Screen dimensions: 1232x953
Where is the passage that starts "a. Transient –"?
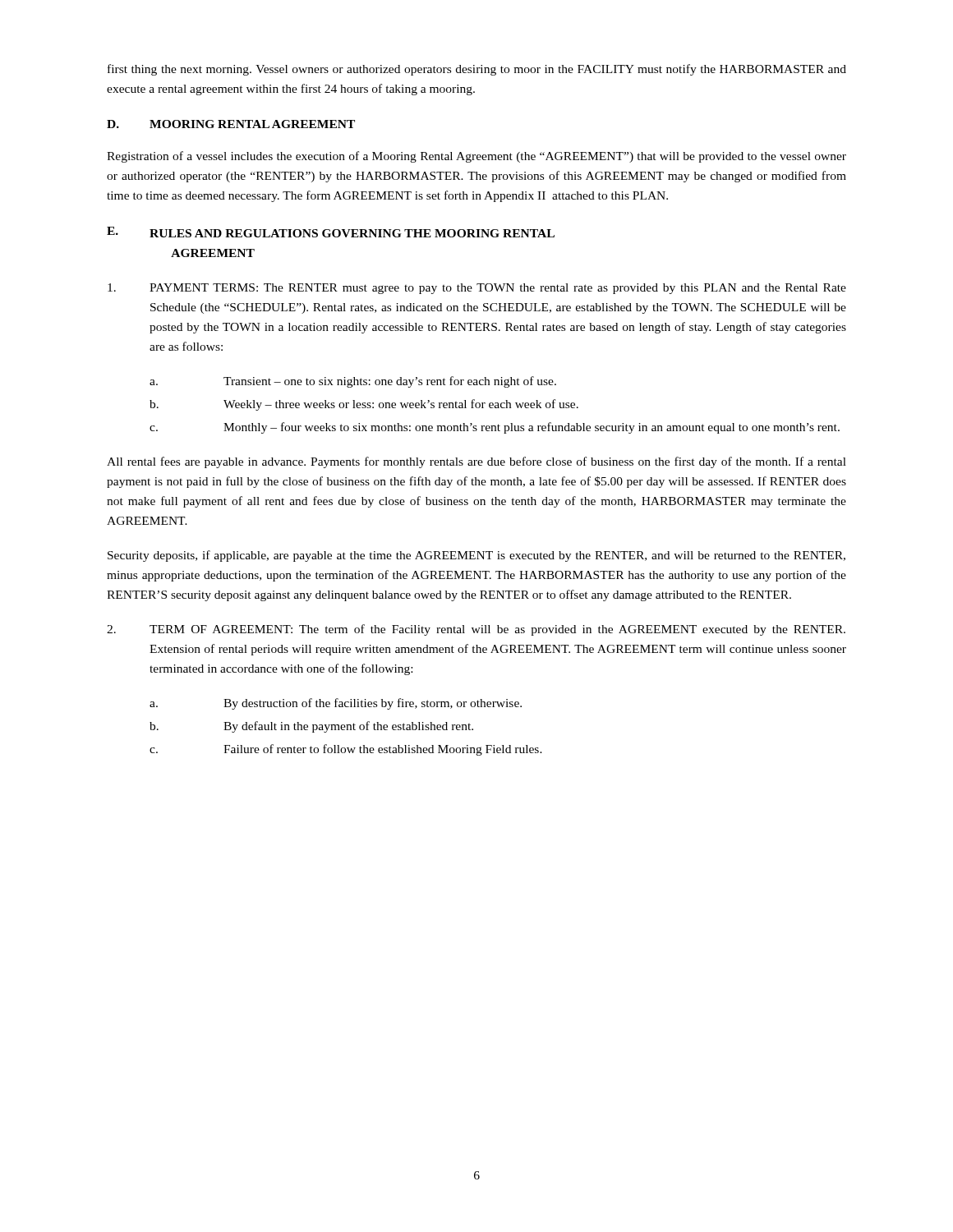click(x=476, y=381)
